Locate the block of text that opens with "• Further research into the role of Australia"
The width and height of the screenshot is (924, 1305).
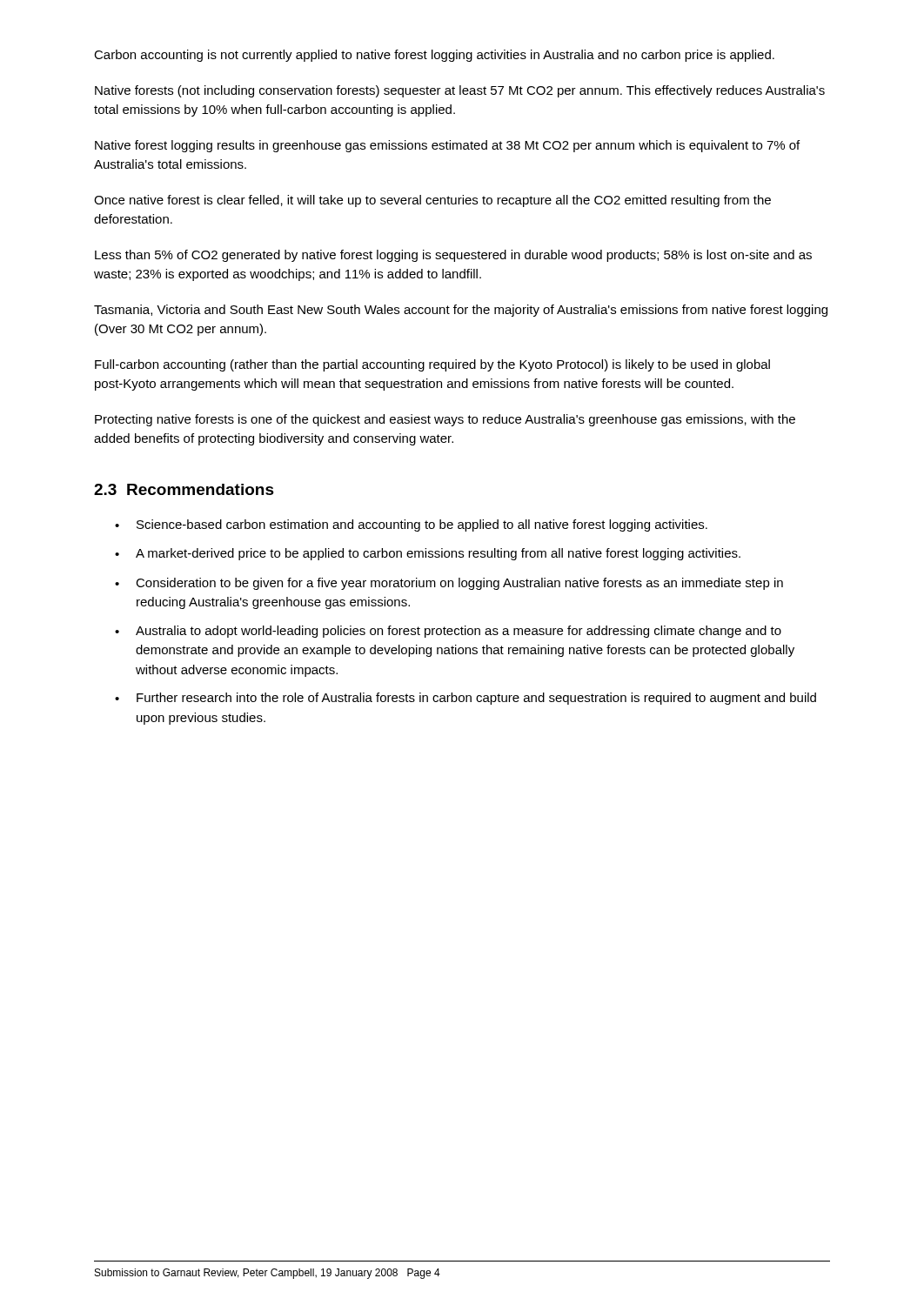tap(472, 708)
